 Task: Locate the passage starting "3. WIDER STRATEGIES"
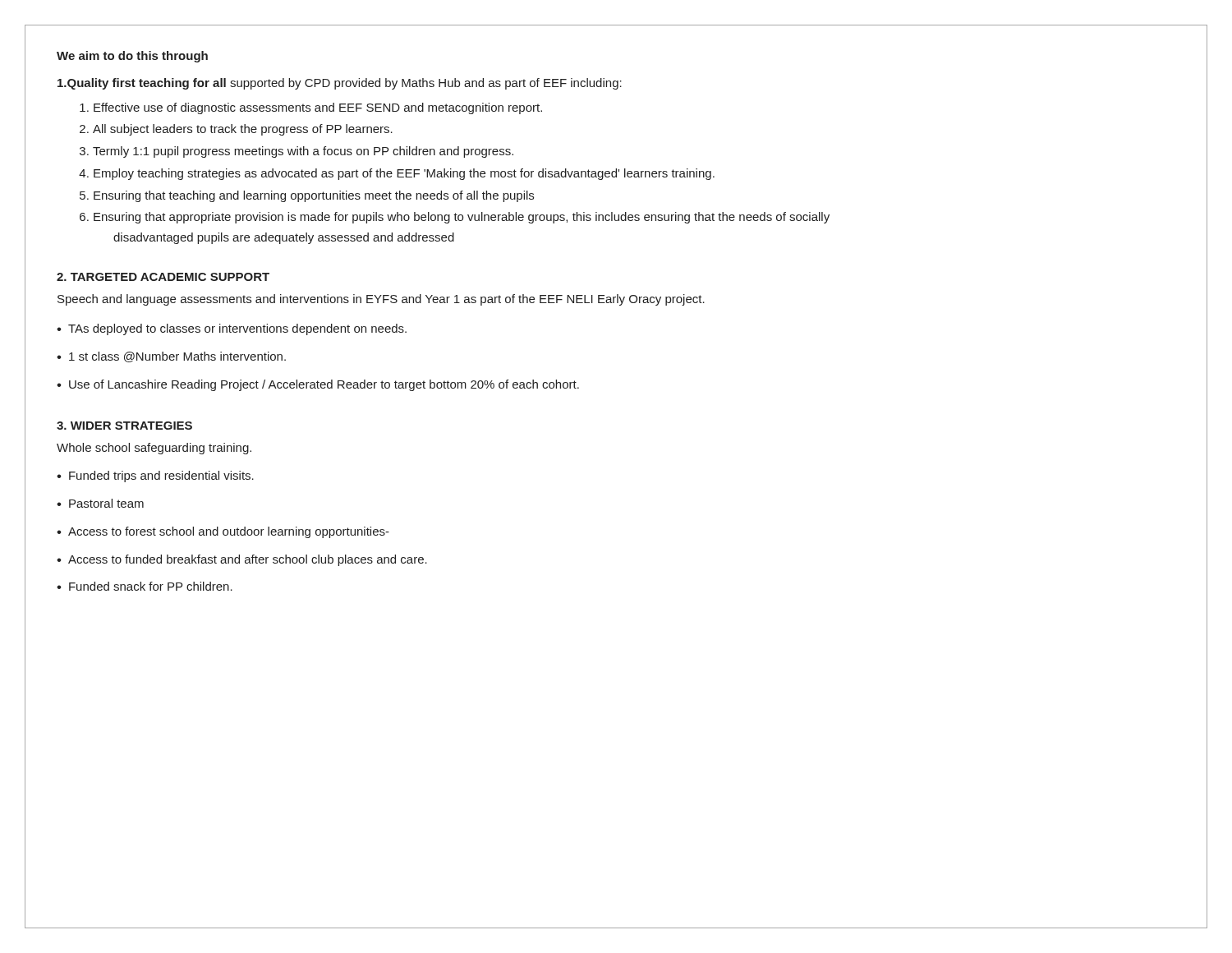(125, 425)
